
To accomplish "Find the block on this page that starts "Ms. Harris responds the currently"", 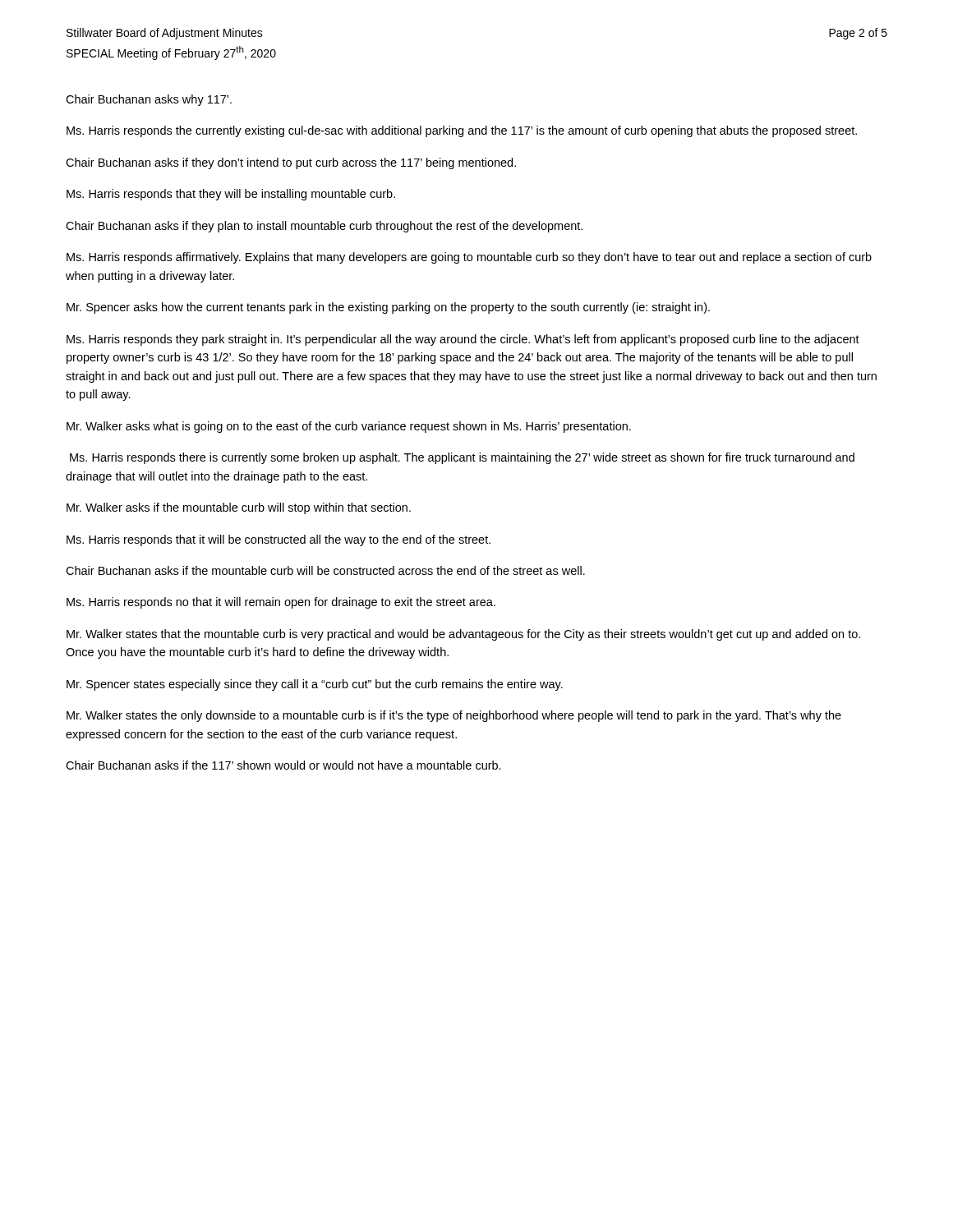I will [462, 131].
